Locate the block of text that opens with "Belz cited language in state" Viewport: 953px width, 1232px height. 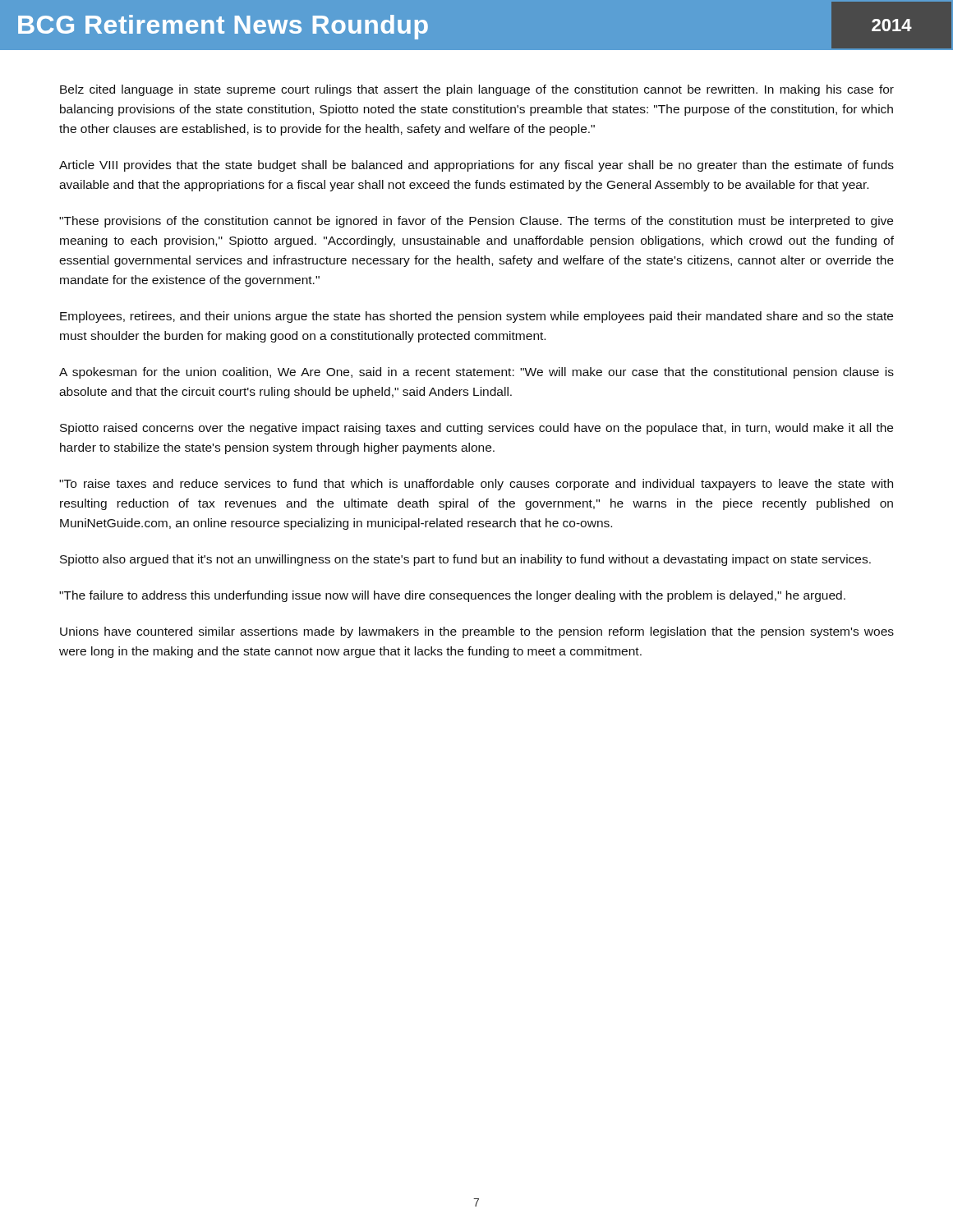[476, 109]
